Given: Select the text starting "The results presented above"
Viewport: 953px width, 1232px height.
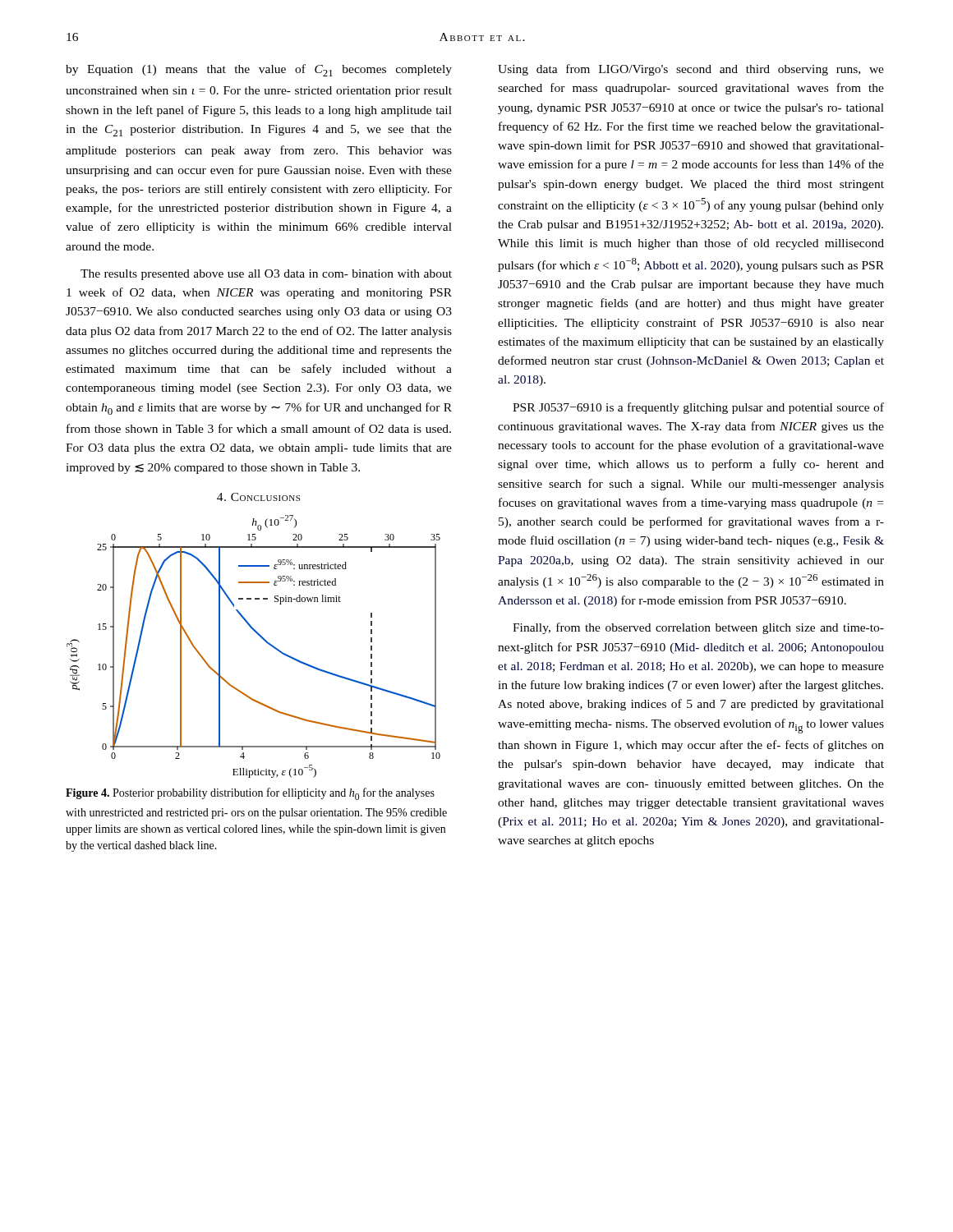Looking at the screenshot, I should click(x=259, y=370).
